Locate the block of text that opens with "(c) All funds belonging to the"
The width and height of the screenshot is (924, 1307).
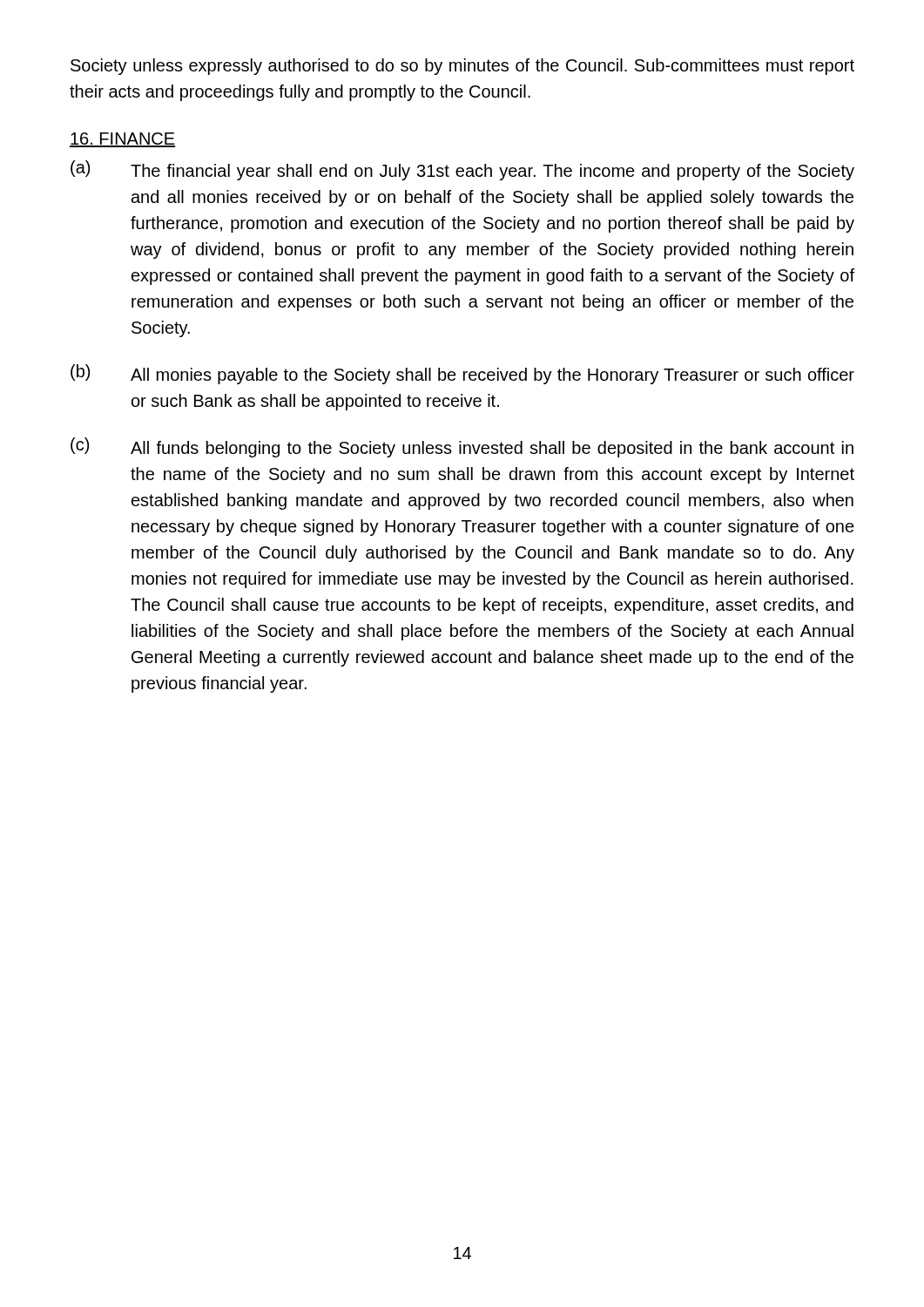coord(462,566)
